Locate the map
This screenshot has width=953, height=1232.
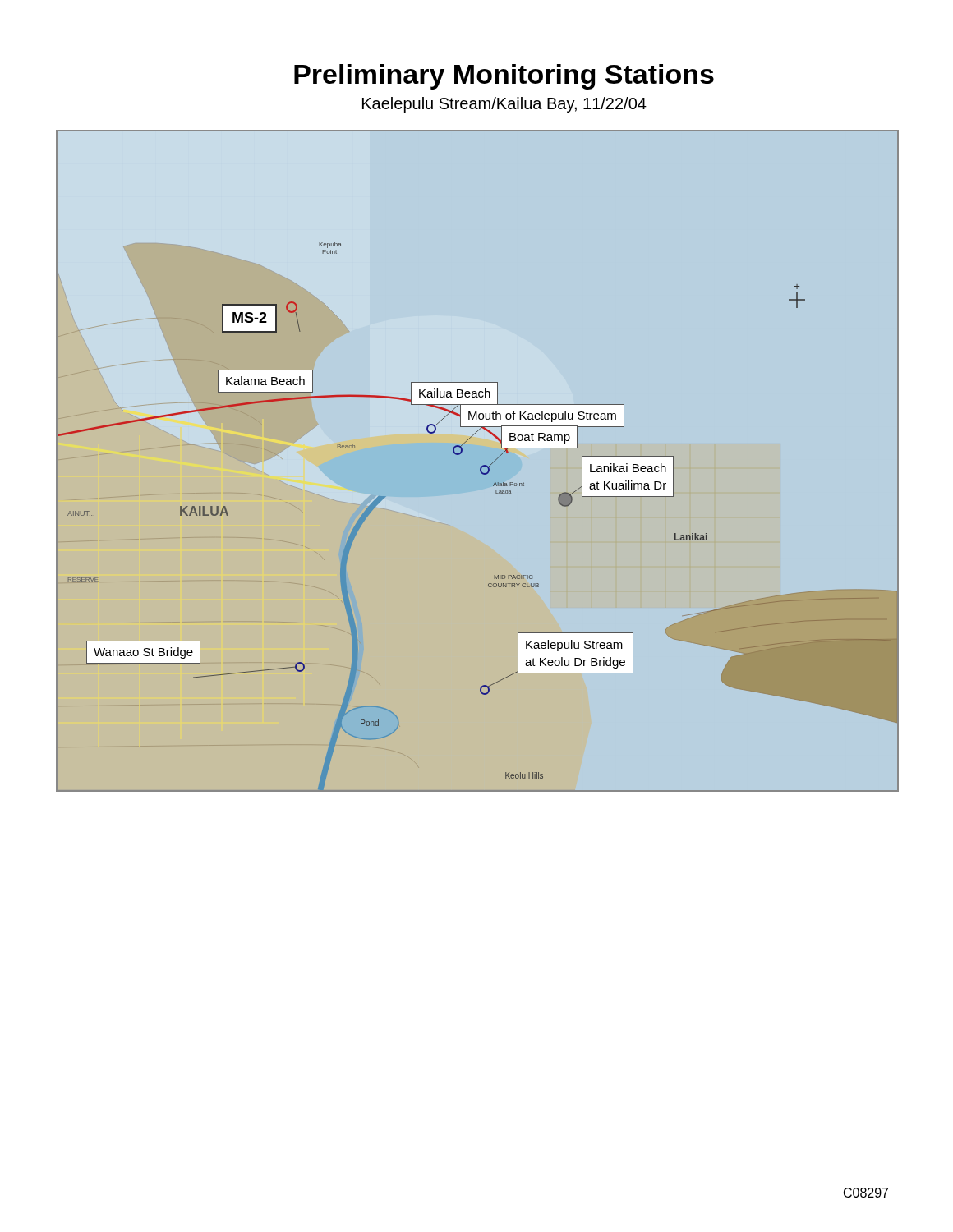click(477, 461)
